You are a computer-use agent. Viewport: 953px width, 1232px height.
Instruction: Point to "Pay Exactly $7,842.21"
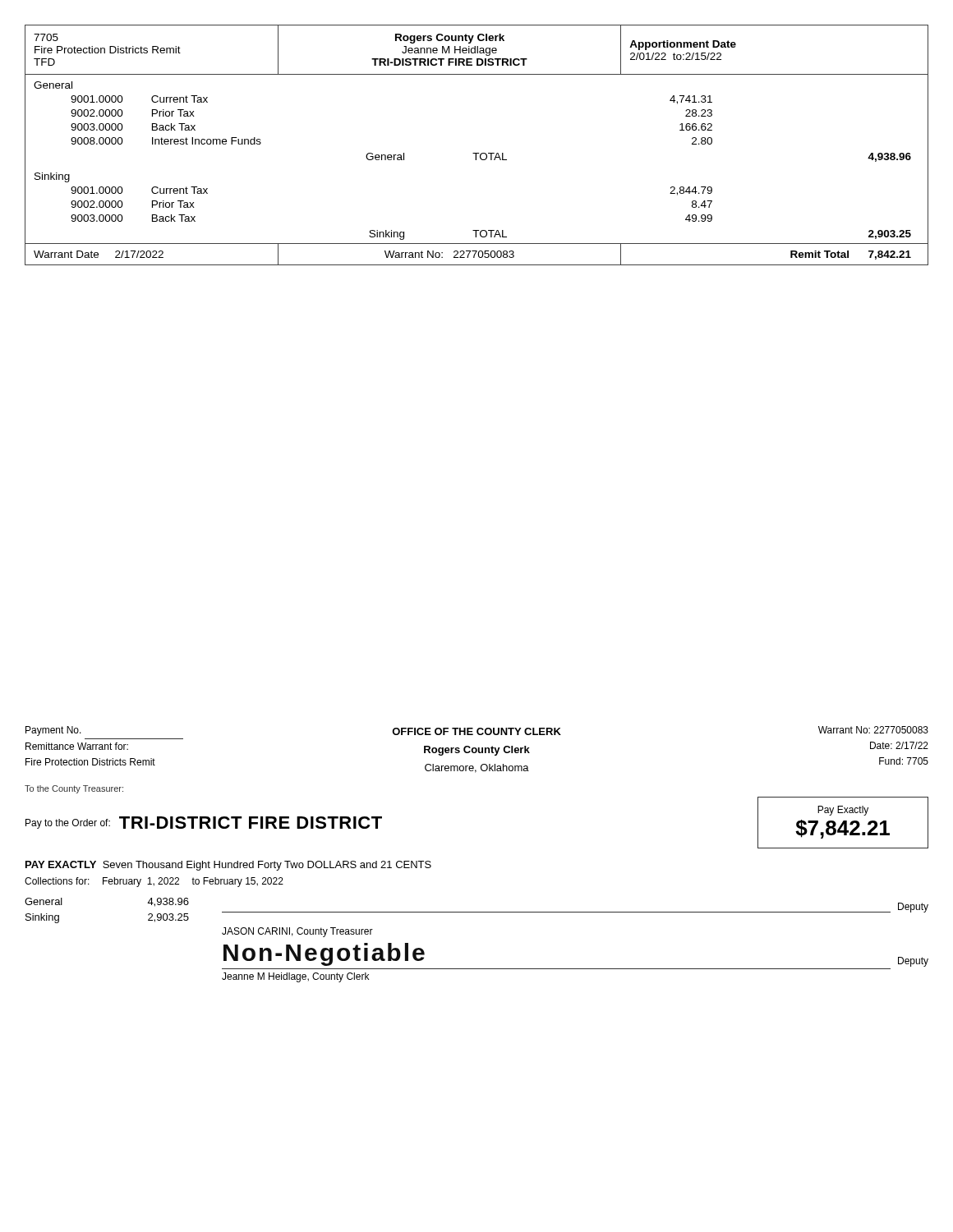(843, 823)
